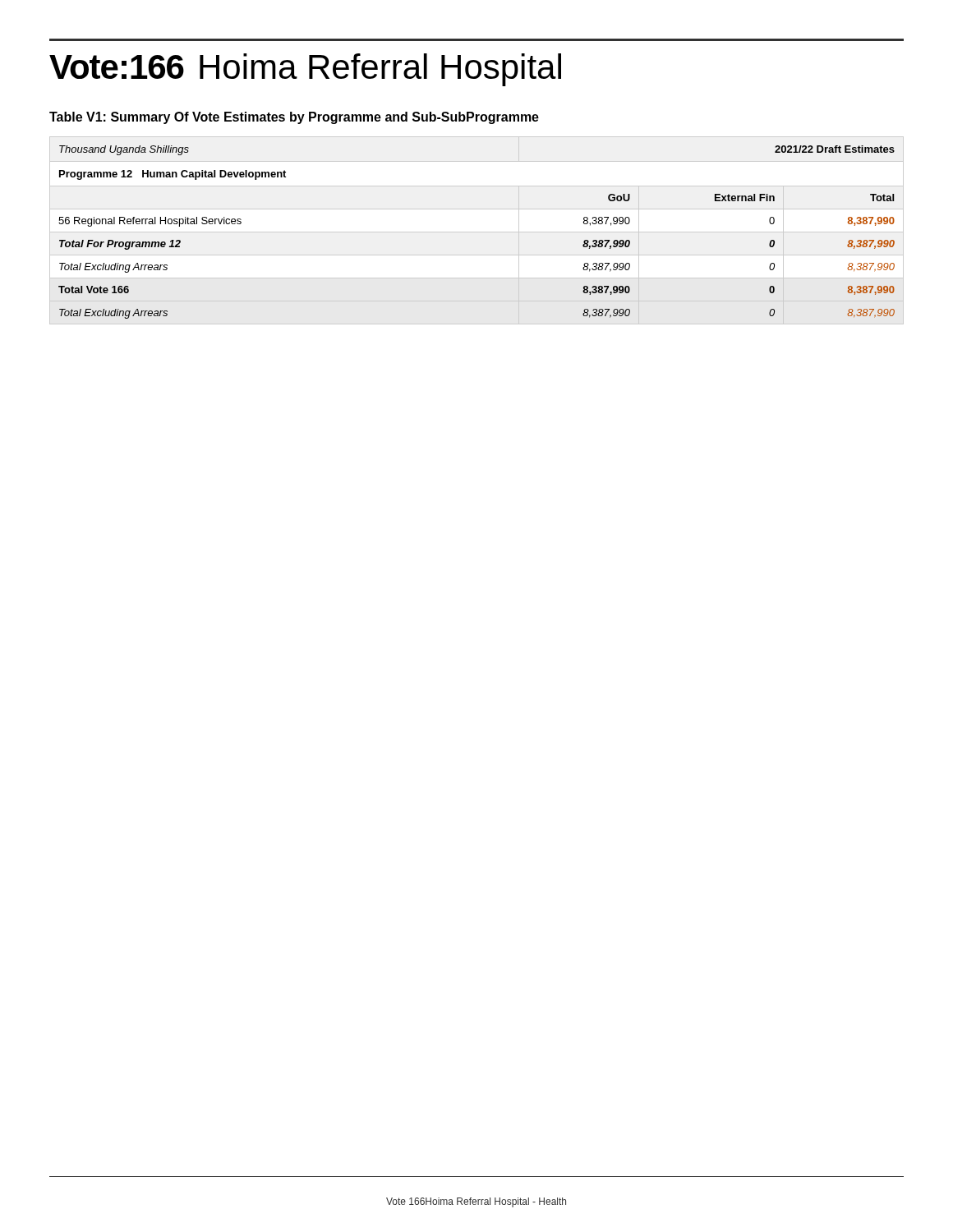The height and width of the screenshot is (1232, 953).
Task: Click on the text starting "Vote:166 Hoima Referral Hospital"
Action: (306, 67)
